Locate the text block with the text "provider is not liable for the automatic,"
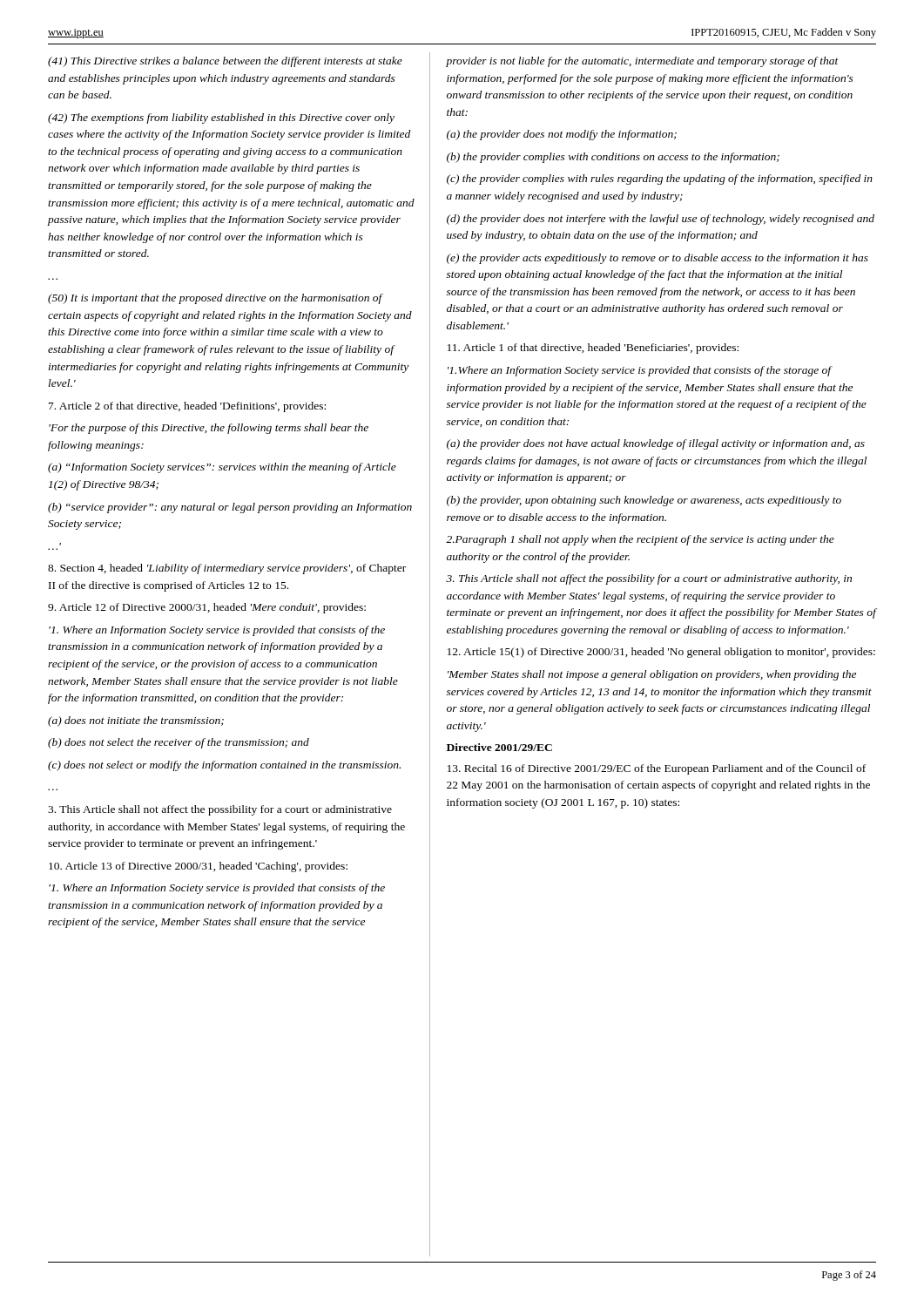This screenshot has width=924, height=1307. pyautogui.click(x=661, y=193)
